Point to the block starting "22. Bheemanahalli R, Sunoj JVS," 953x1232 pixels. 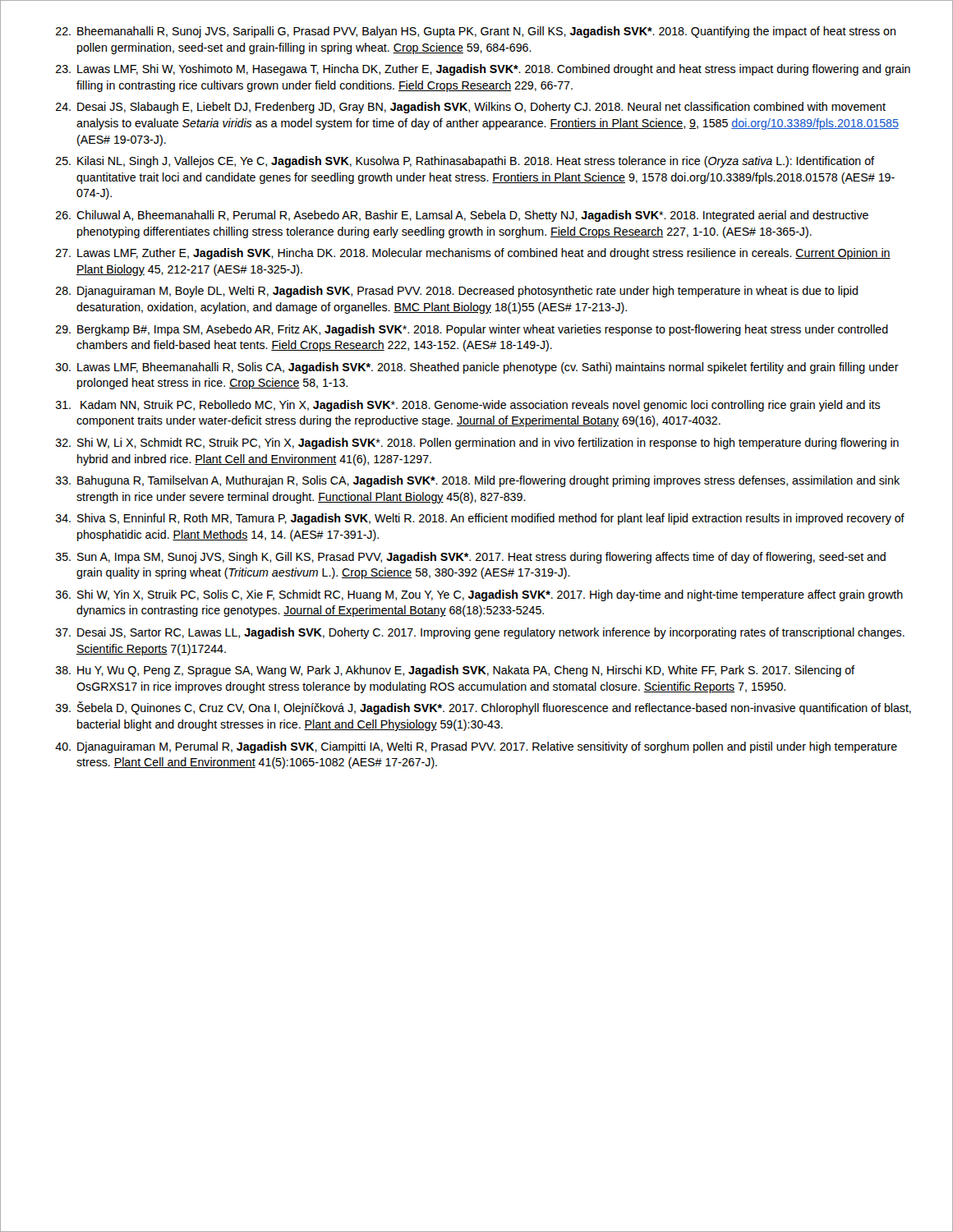point(476,40)
